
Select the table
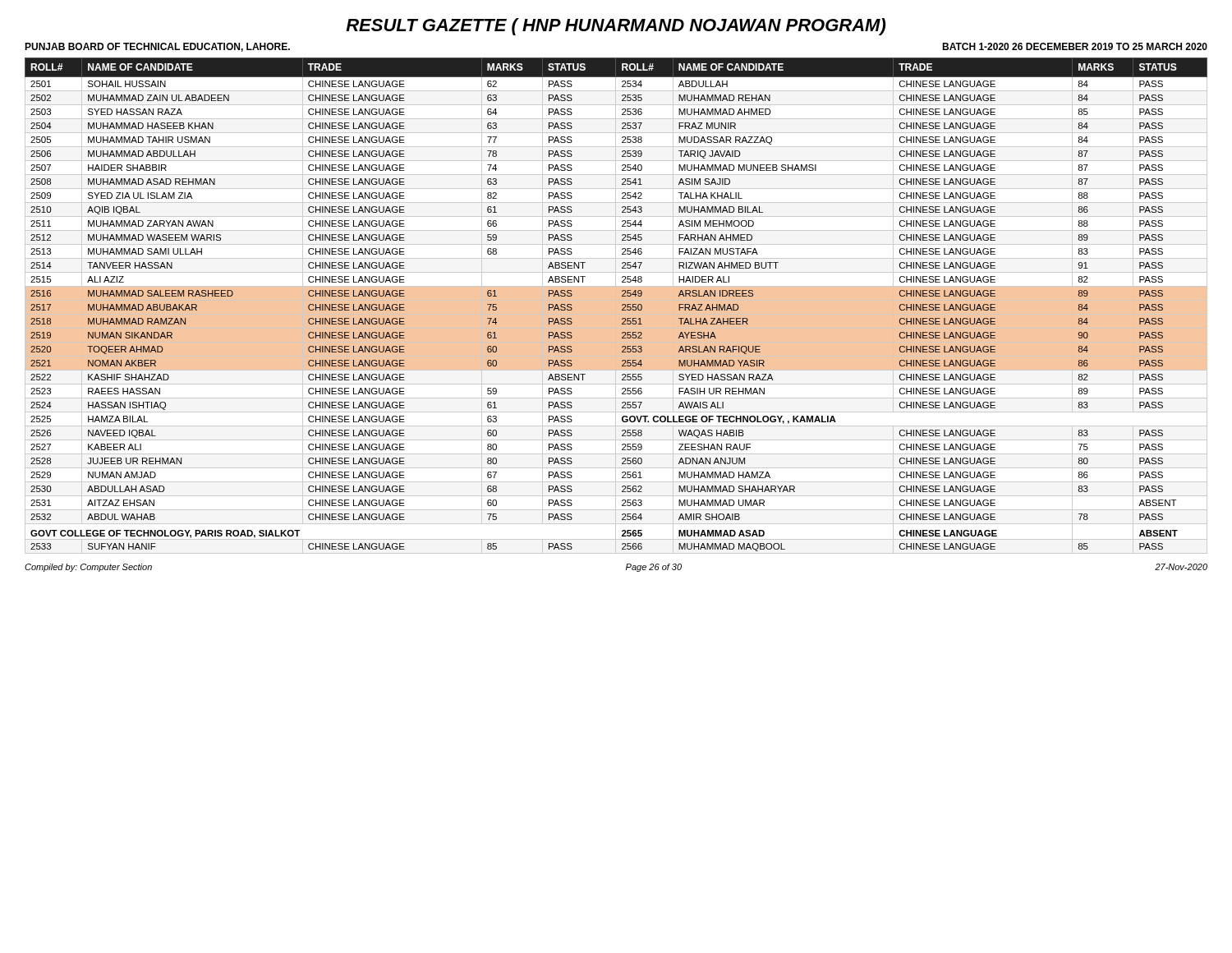coord(616,306)
